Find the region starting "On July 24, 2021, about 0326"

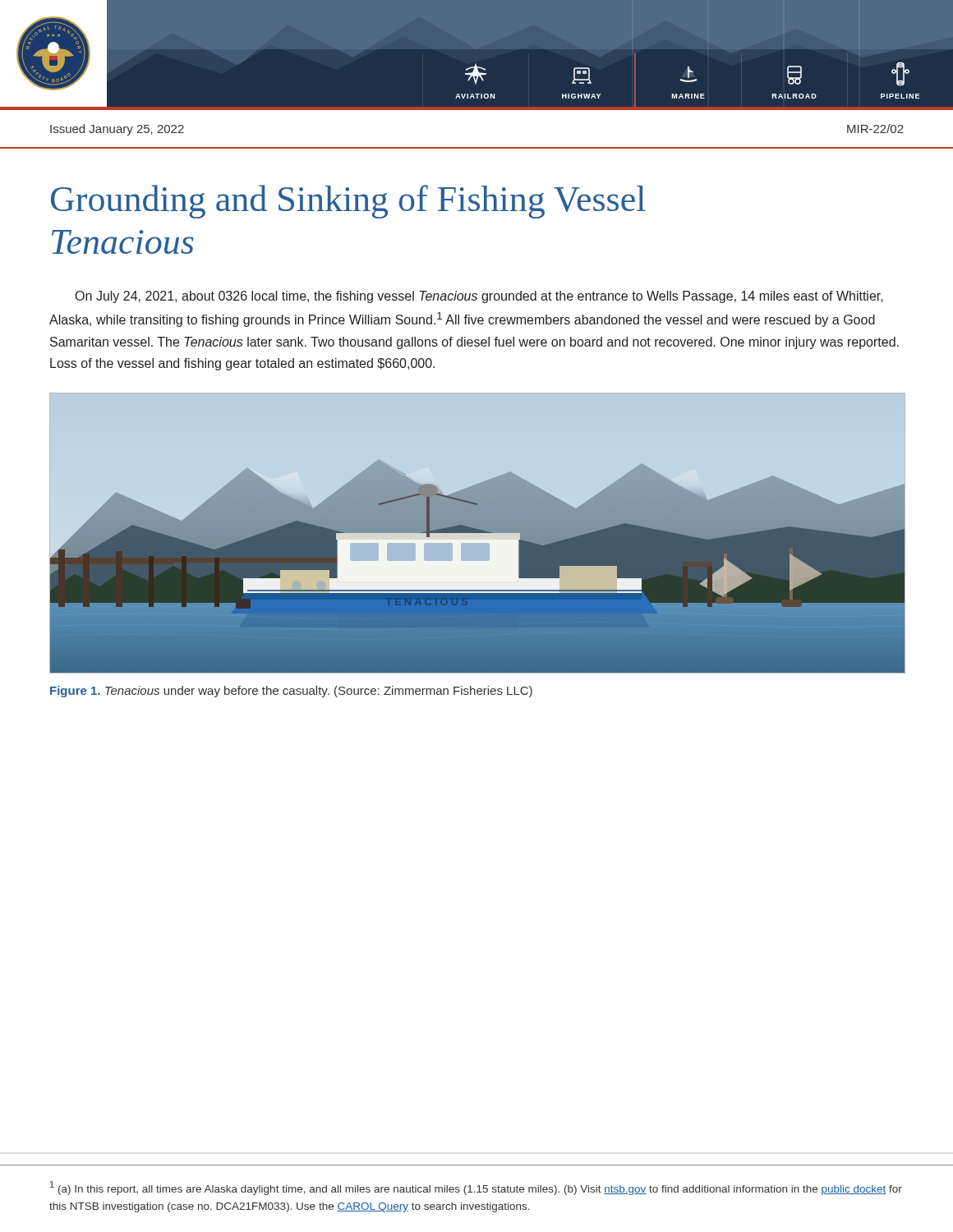[474, 330]
